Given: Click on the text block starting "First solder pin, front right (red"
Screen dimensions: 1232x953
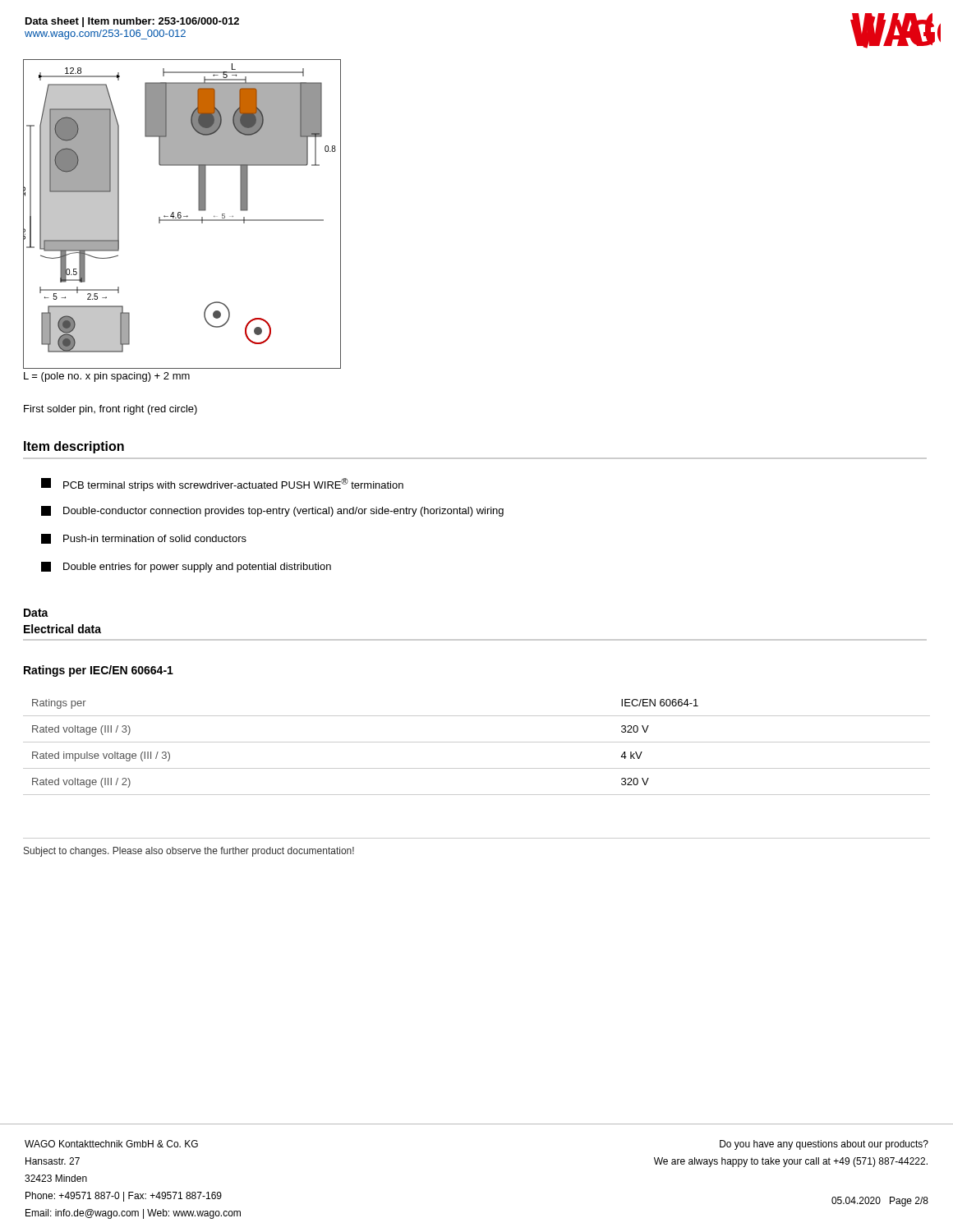Looking at the screenshot, I should 110,409.
